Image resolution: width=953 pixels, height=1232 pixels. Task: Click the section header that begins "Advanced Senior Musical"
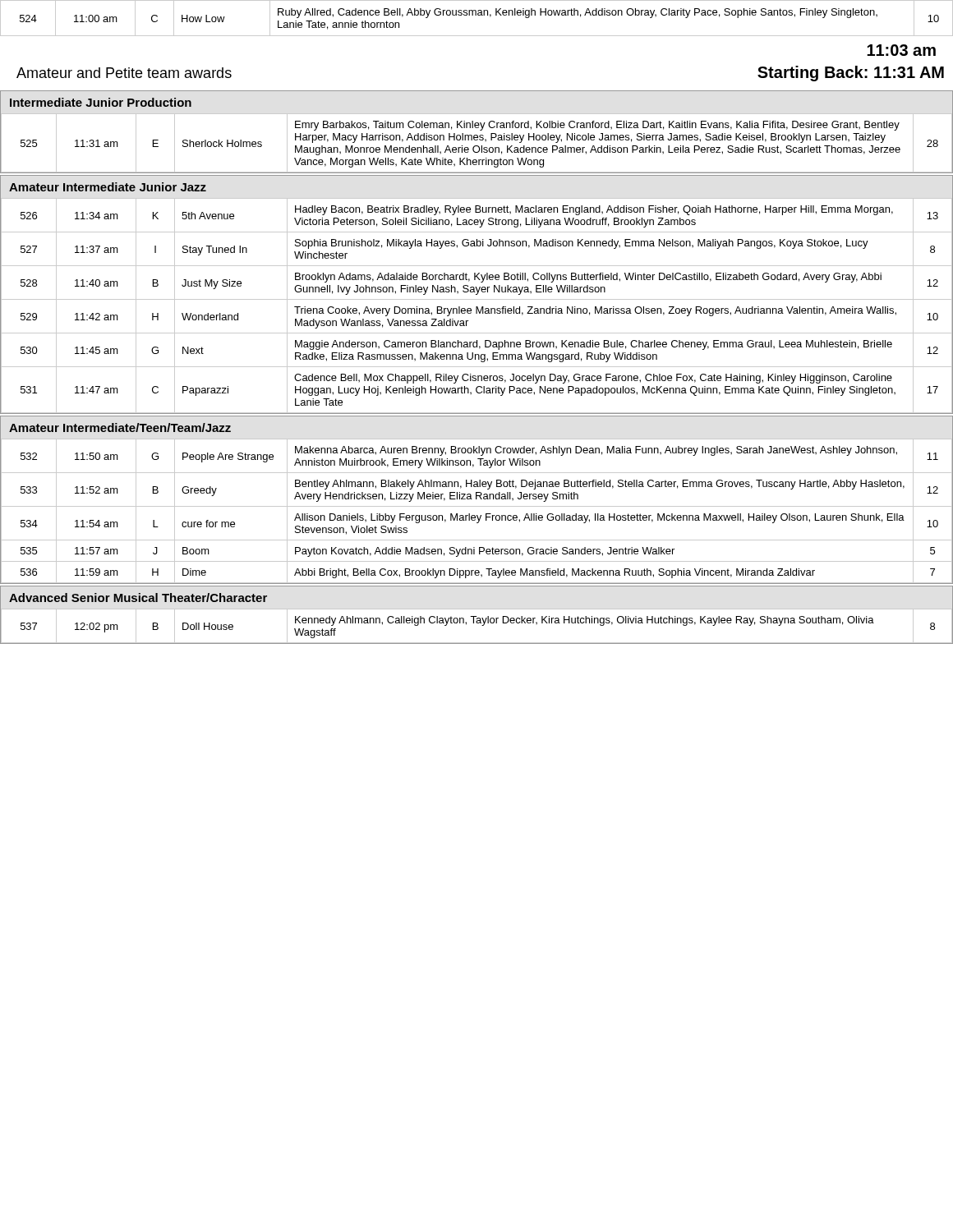click(476, 615)
